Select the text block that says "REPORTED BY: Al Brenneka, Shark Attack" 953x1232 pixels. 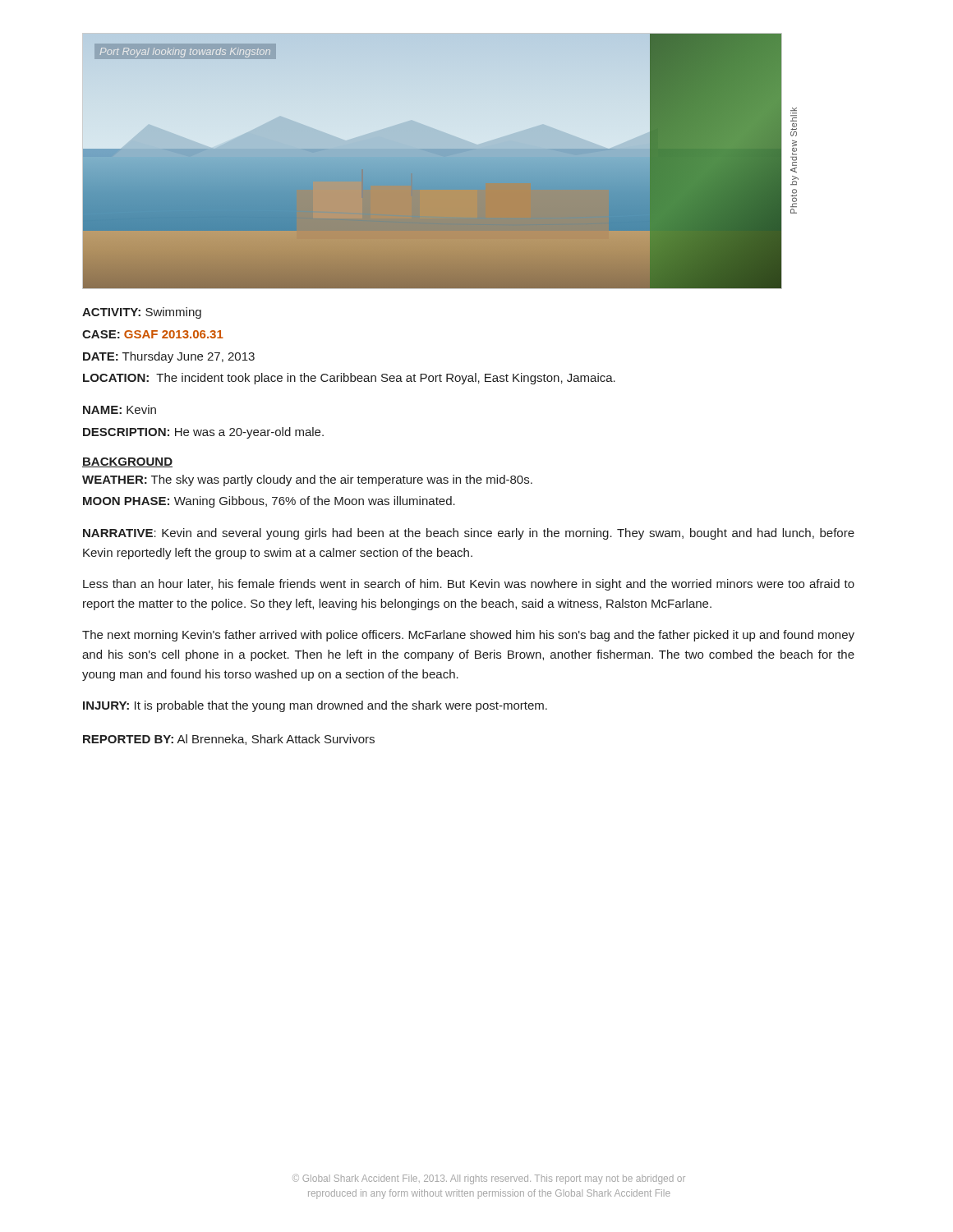pyautogui.click(x=229, y=740)
